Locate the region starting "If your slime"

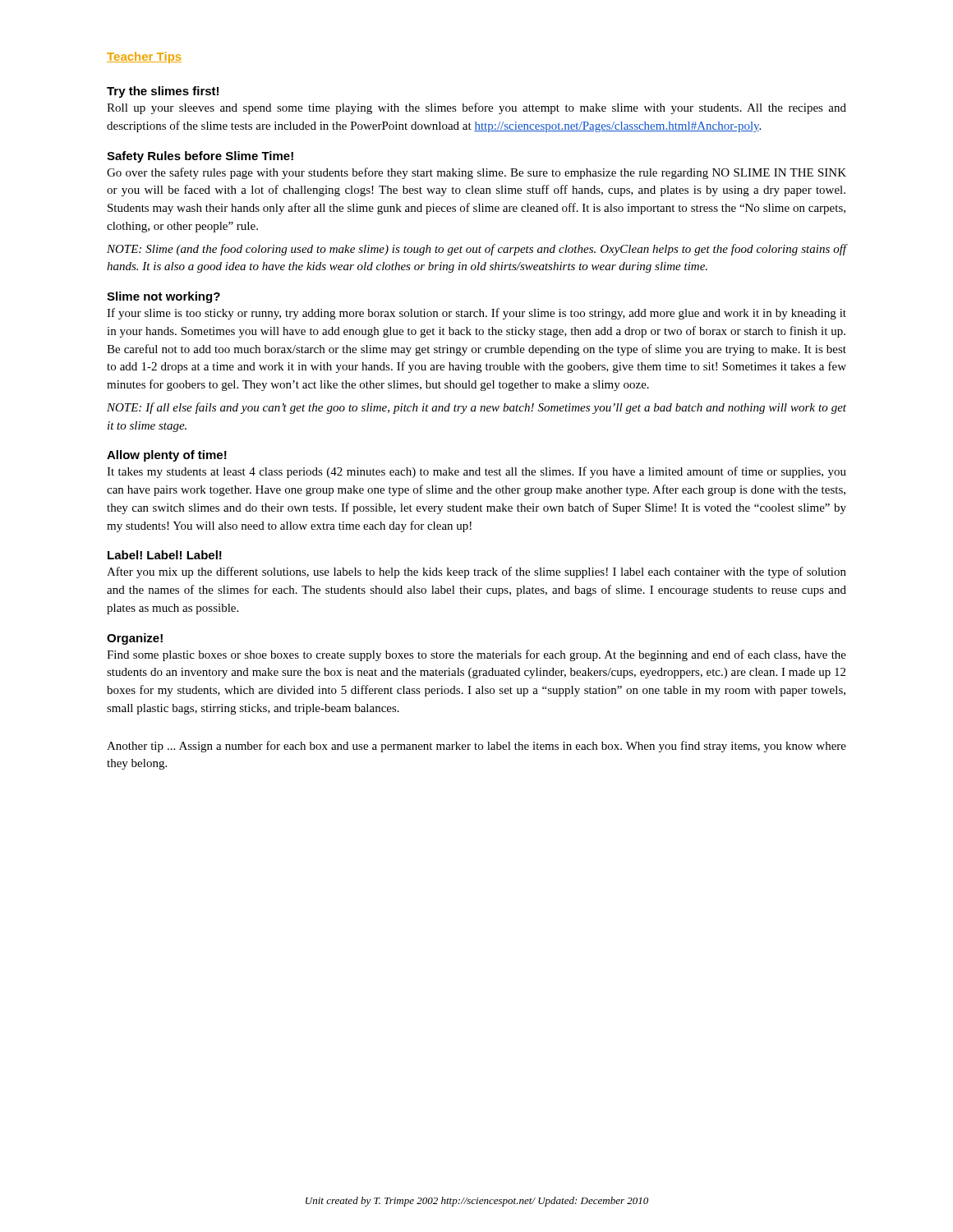coord(476,349)
